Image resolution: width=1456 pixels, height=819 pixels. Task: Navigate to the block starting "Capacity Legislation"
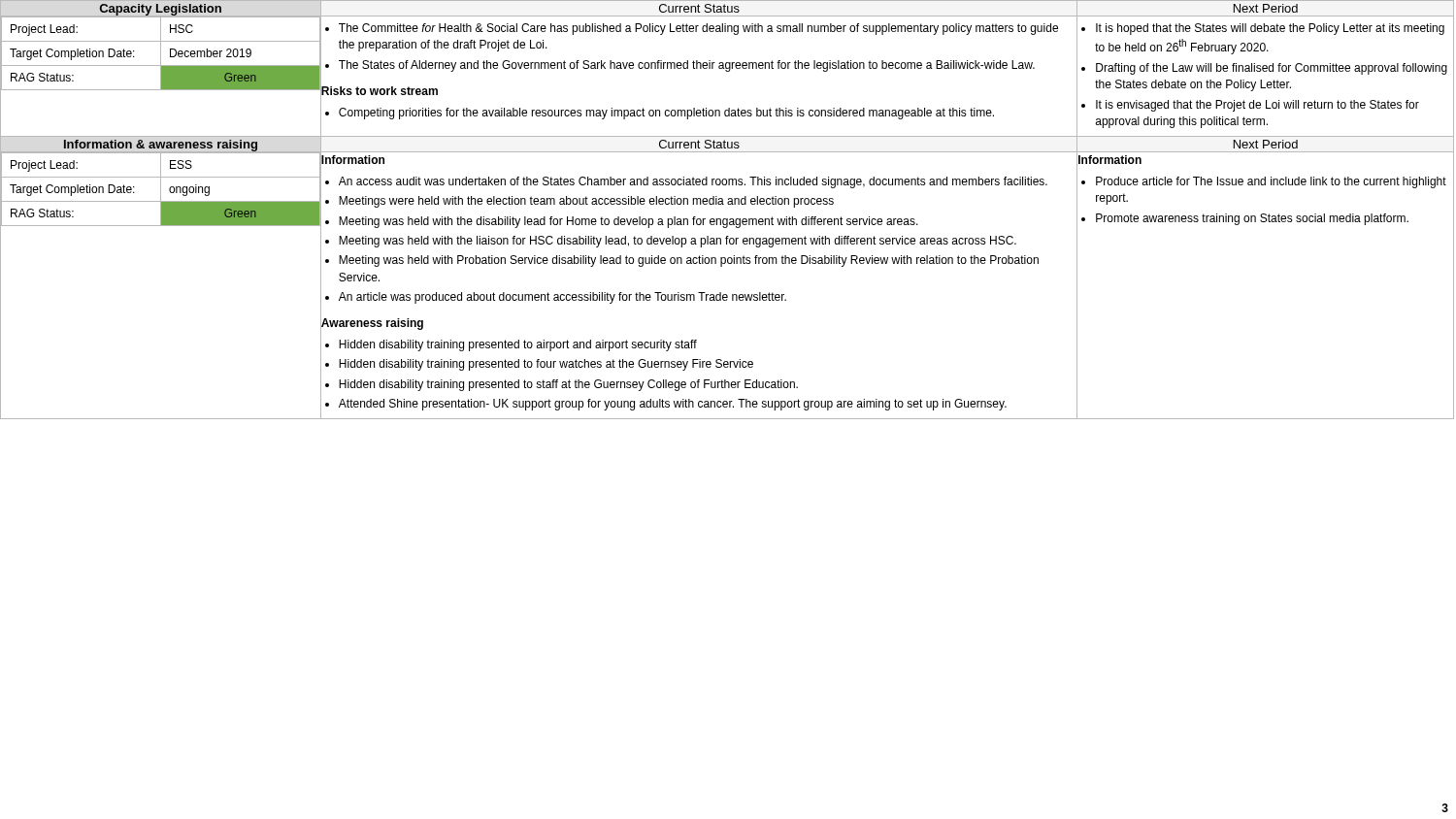161,8
